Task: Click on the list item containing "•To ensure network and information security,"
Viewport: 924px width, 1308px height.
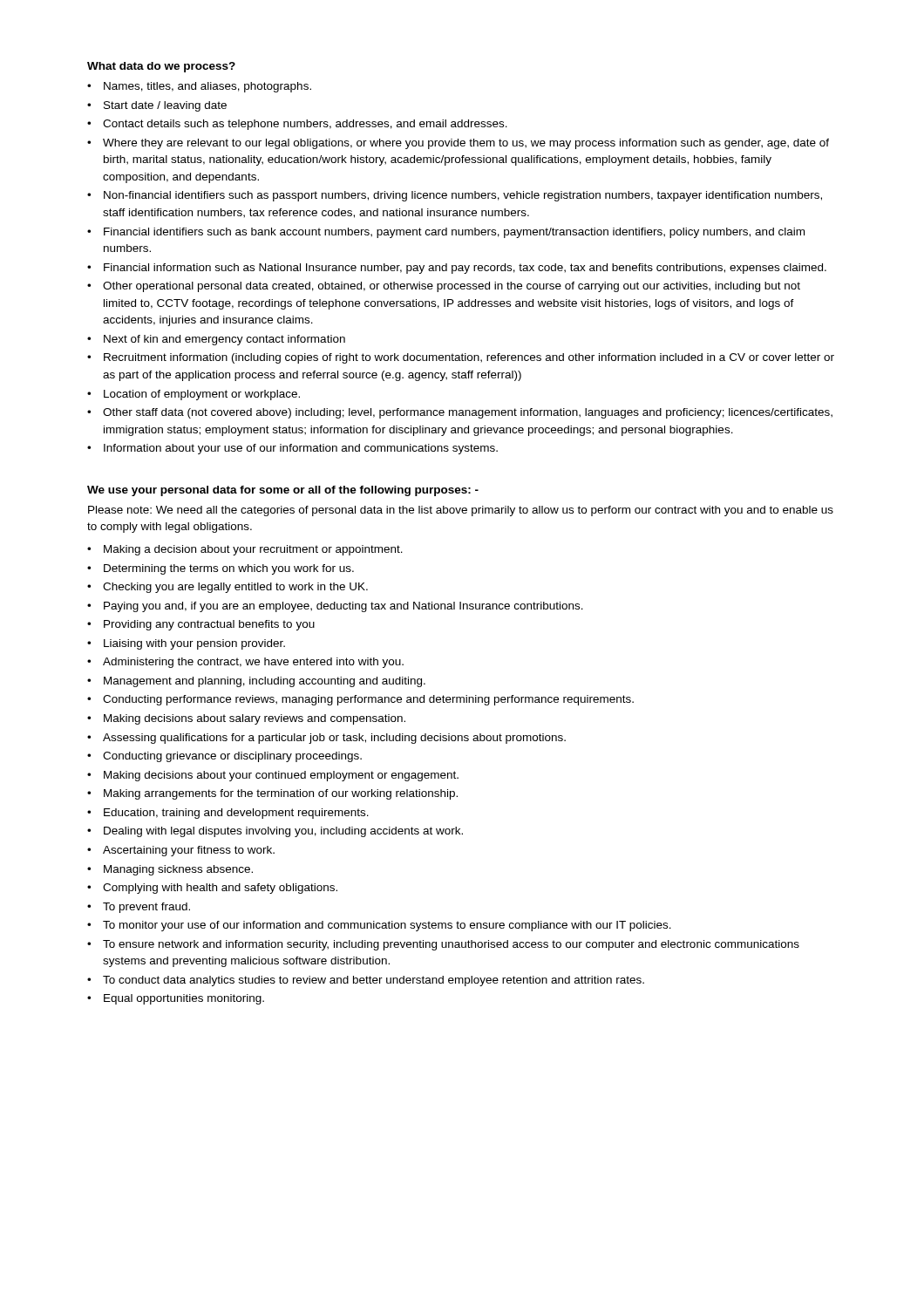Action: (462, 952)
